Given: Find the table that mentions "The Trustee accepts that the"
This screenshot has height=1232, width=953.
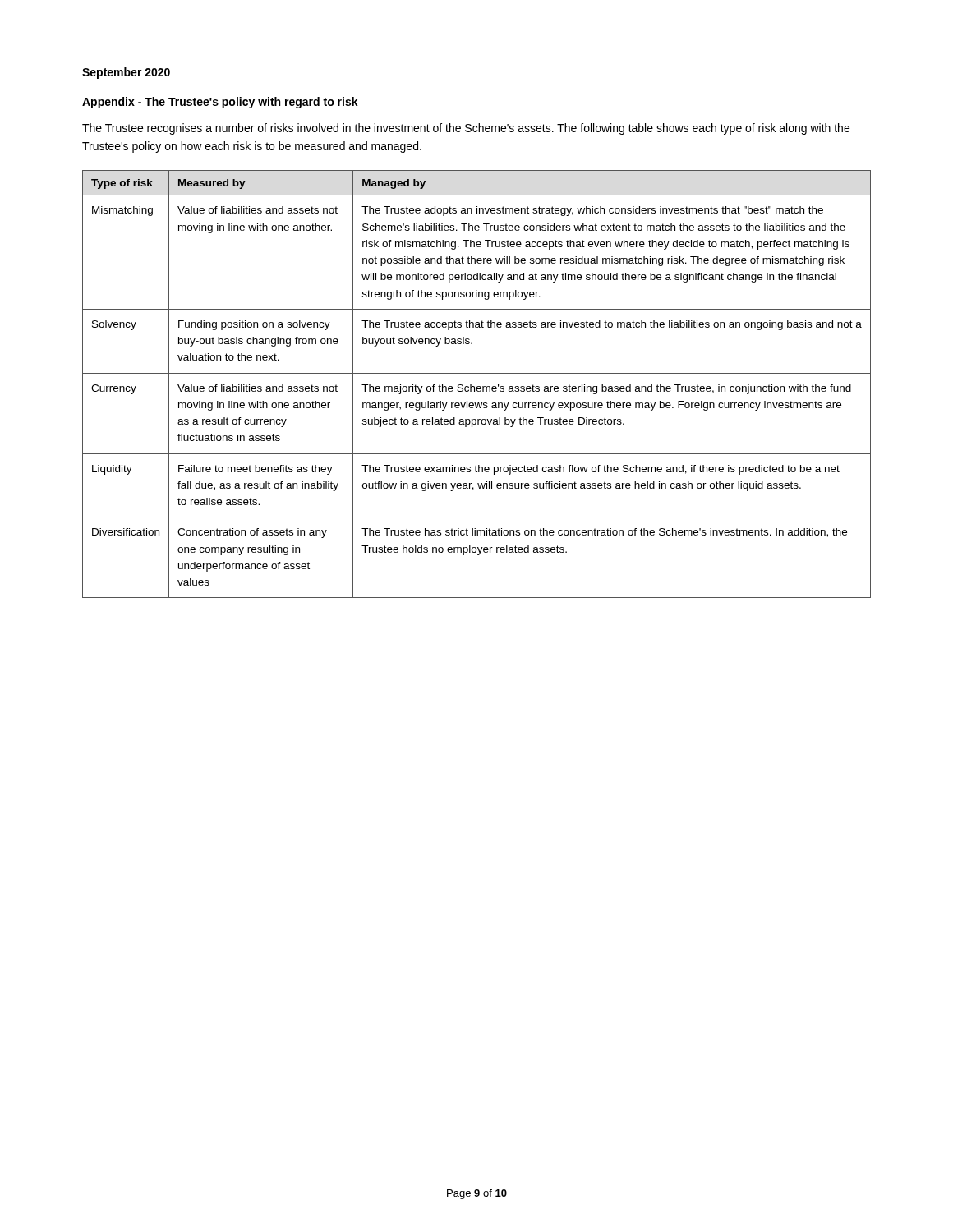Looking at the screenshot, I should [x=476, y=384].
